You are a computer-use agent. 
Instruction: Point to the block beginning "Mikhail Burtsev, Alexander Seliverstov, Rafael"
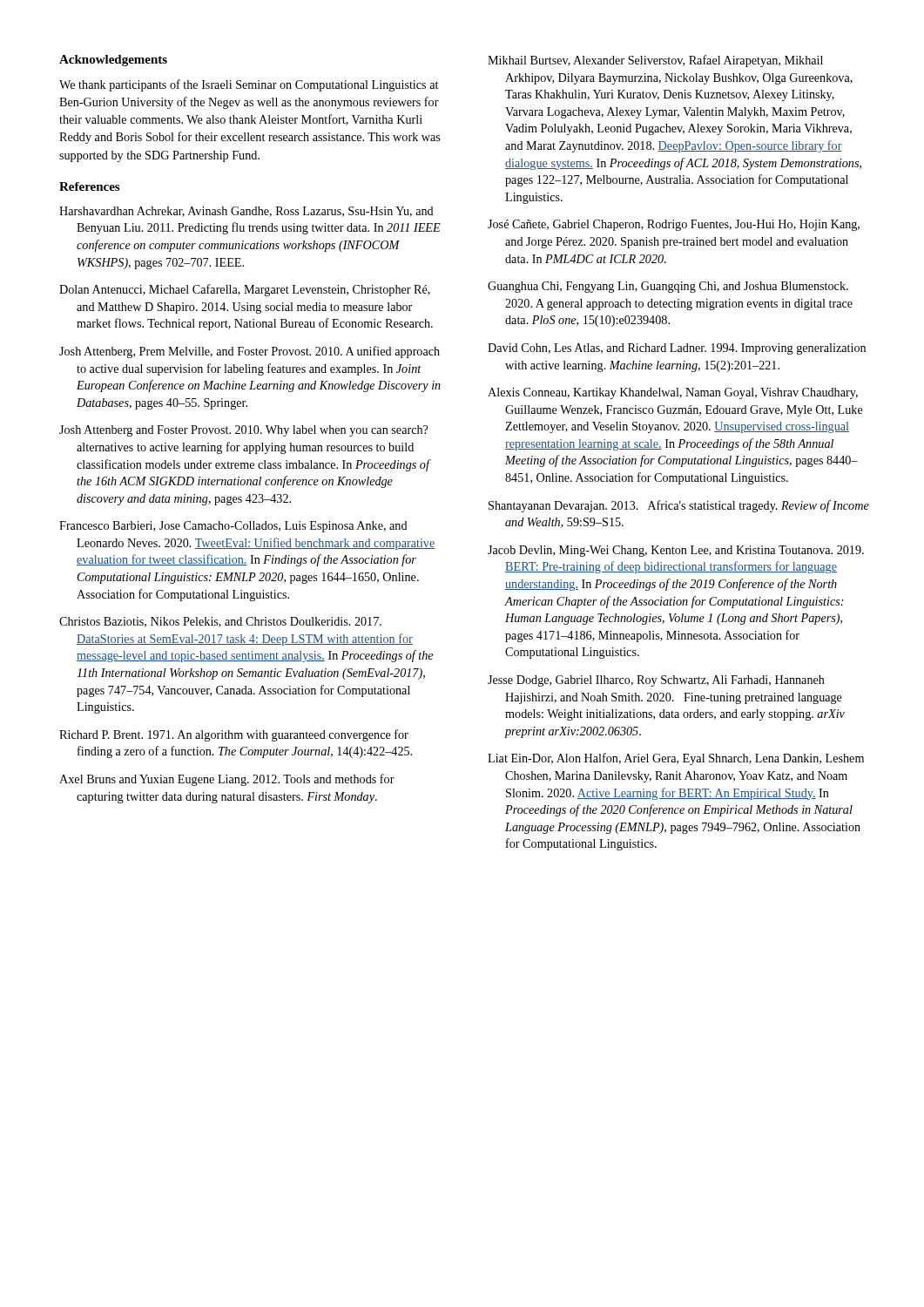point(675,128)
